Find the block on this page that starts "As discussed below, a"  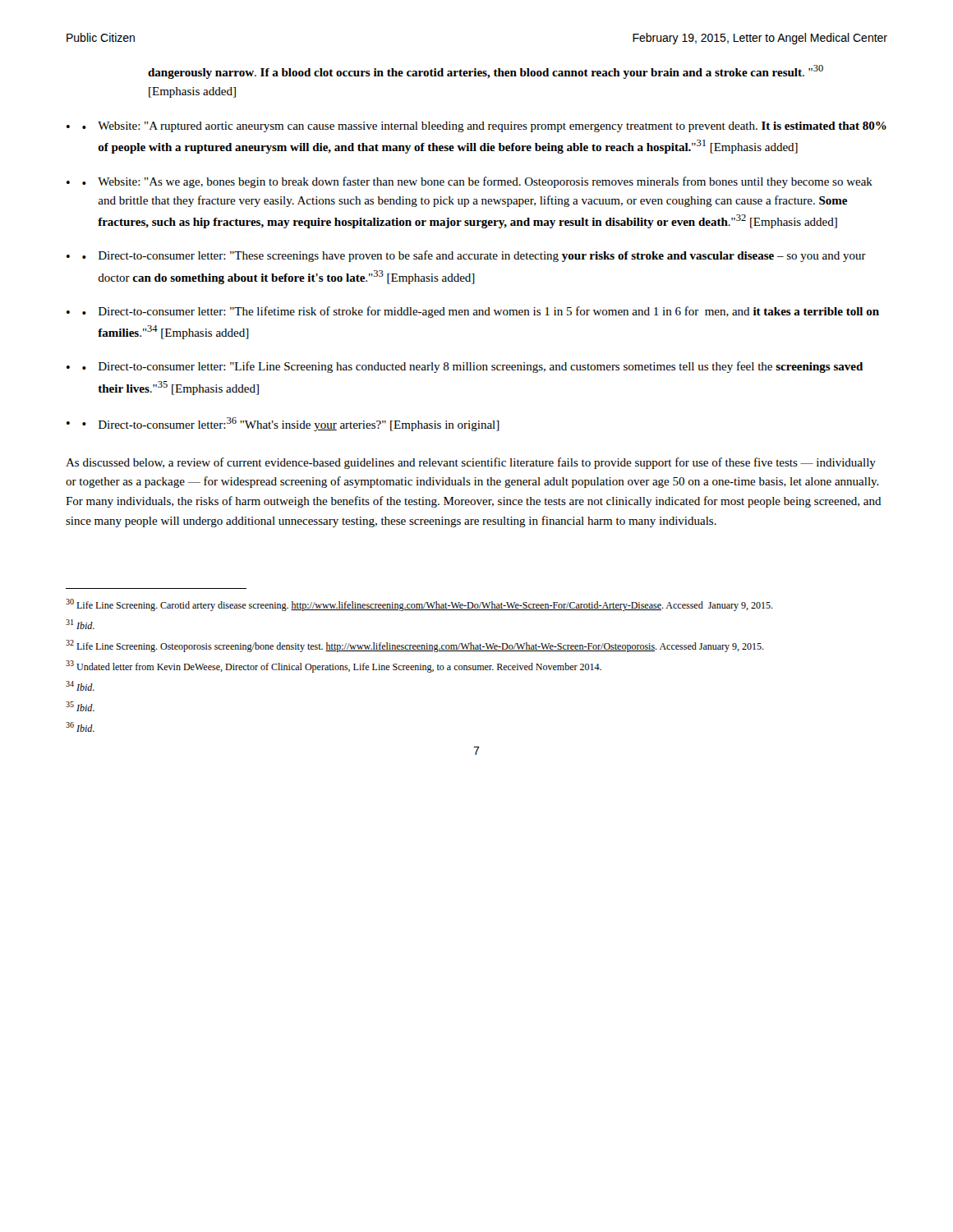point(473,491)
